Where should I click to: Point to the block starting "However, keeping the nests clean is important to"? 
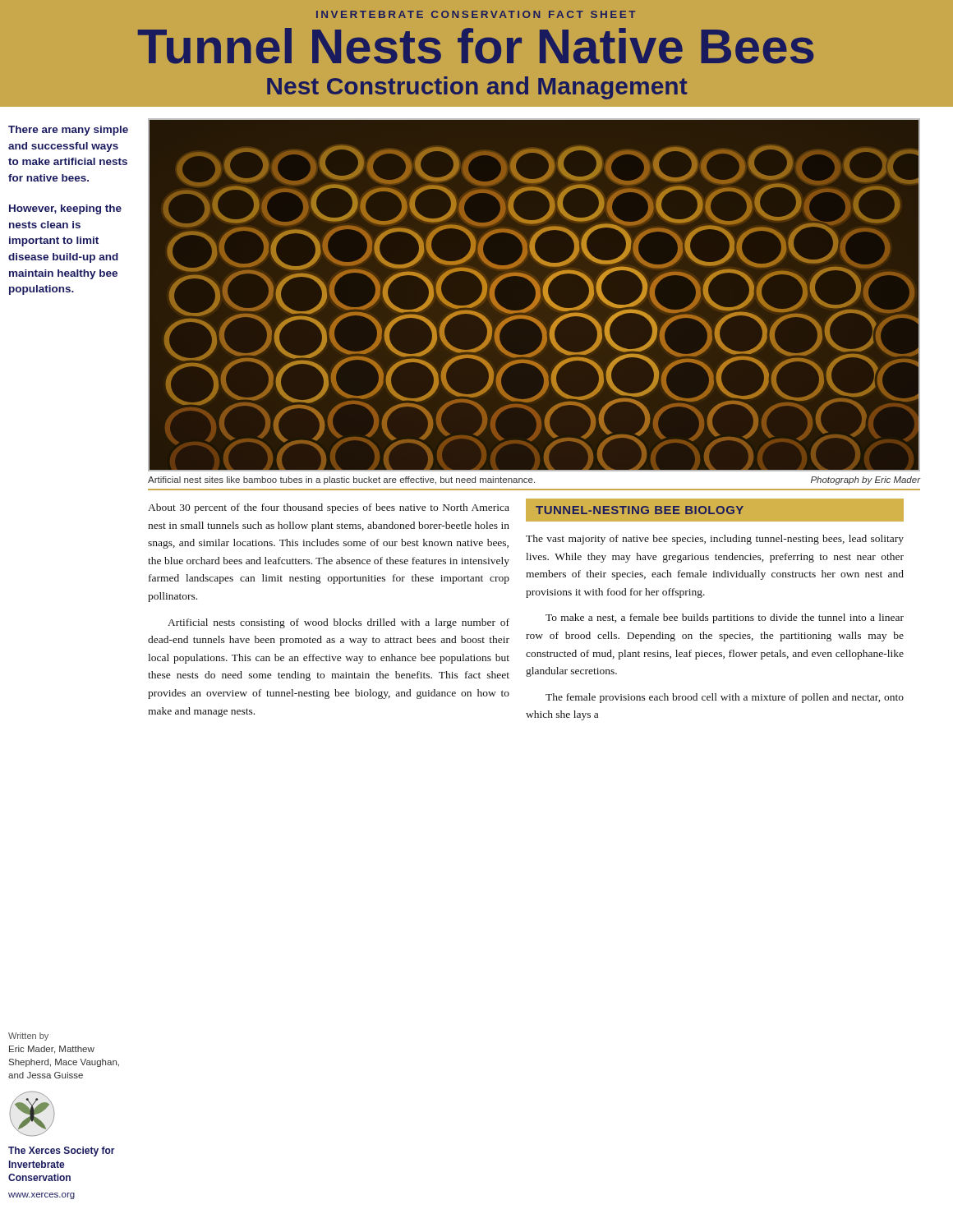pos(65,249)
